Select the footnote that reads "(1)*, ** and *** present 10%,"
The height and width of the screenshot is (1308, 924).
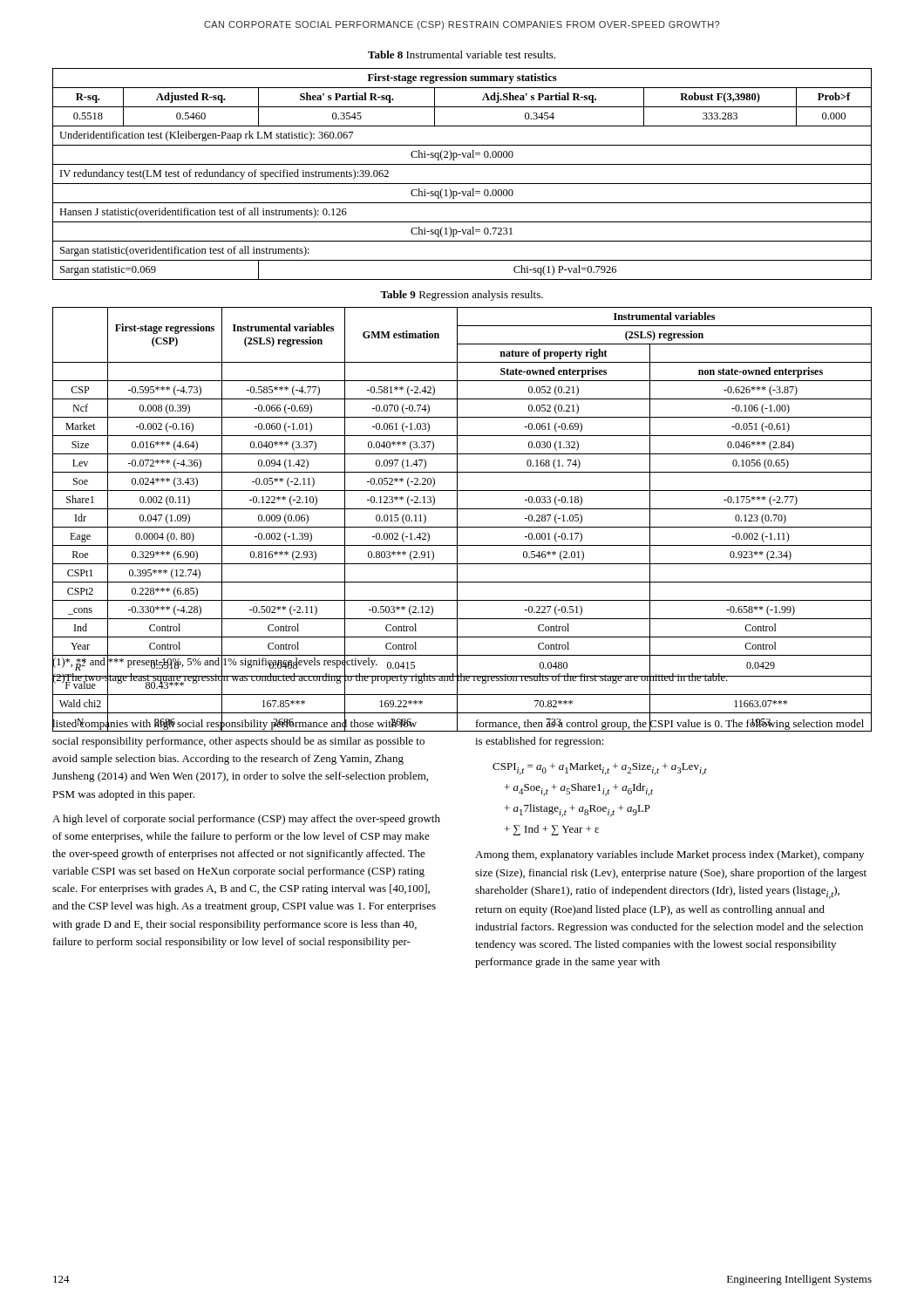point(215,662)
